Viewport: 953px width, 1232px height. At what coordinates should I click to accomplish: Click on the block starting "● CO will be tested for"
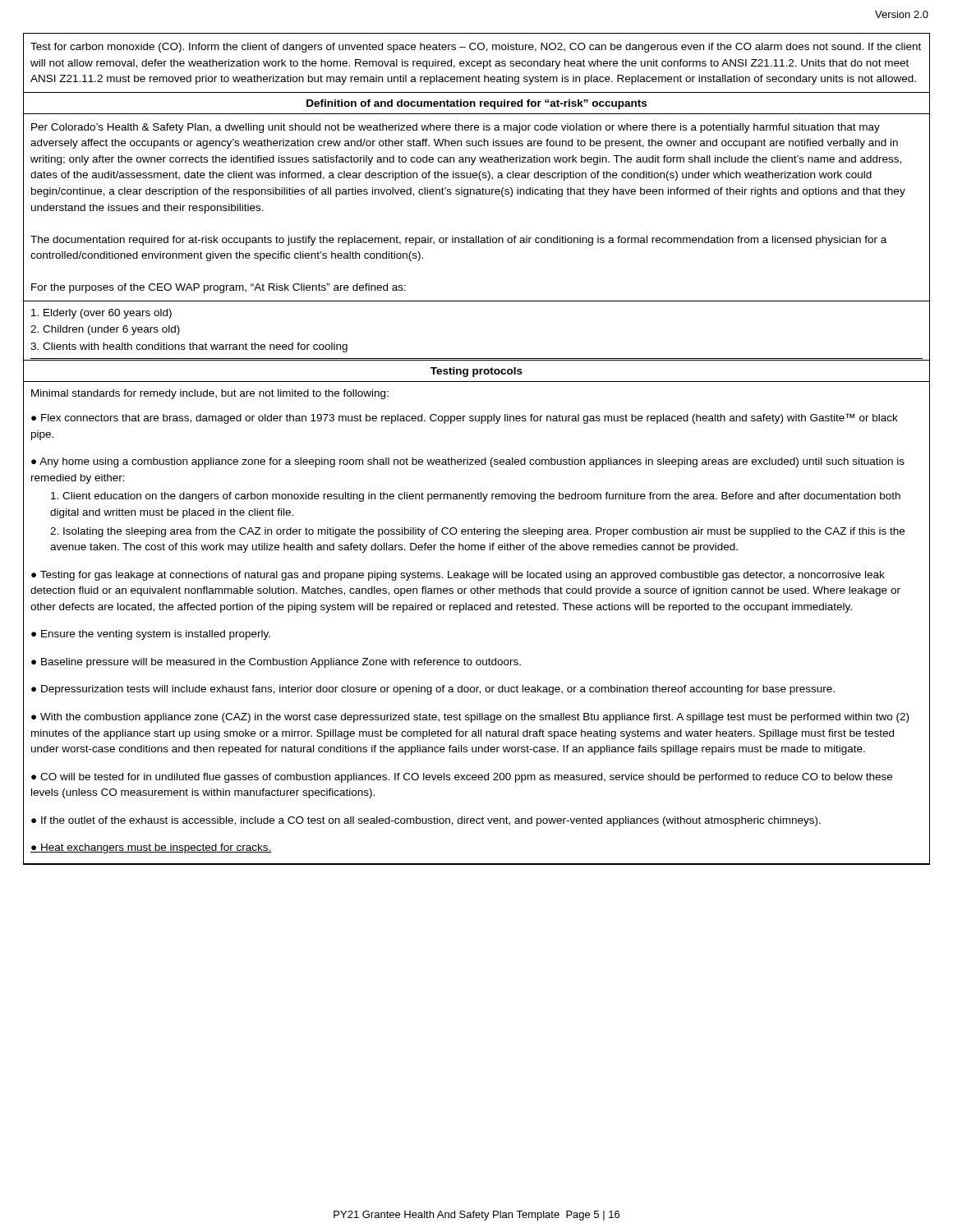(476, 785)
